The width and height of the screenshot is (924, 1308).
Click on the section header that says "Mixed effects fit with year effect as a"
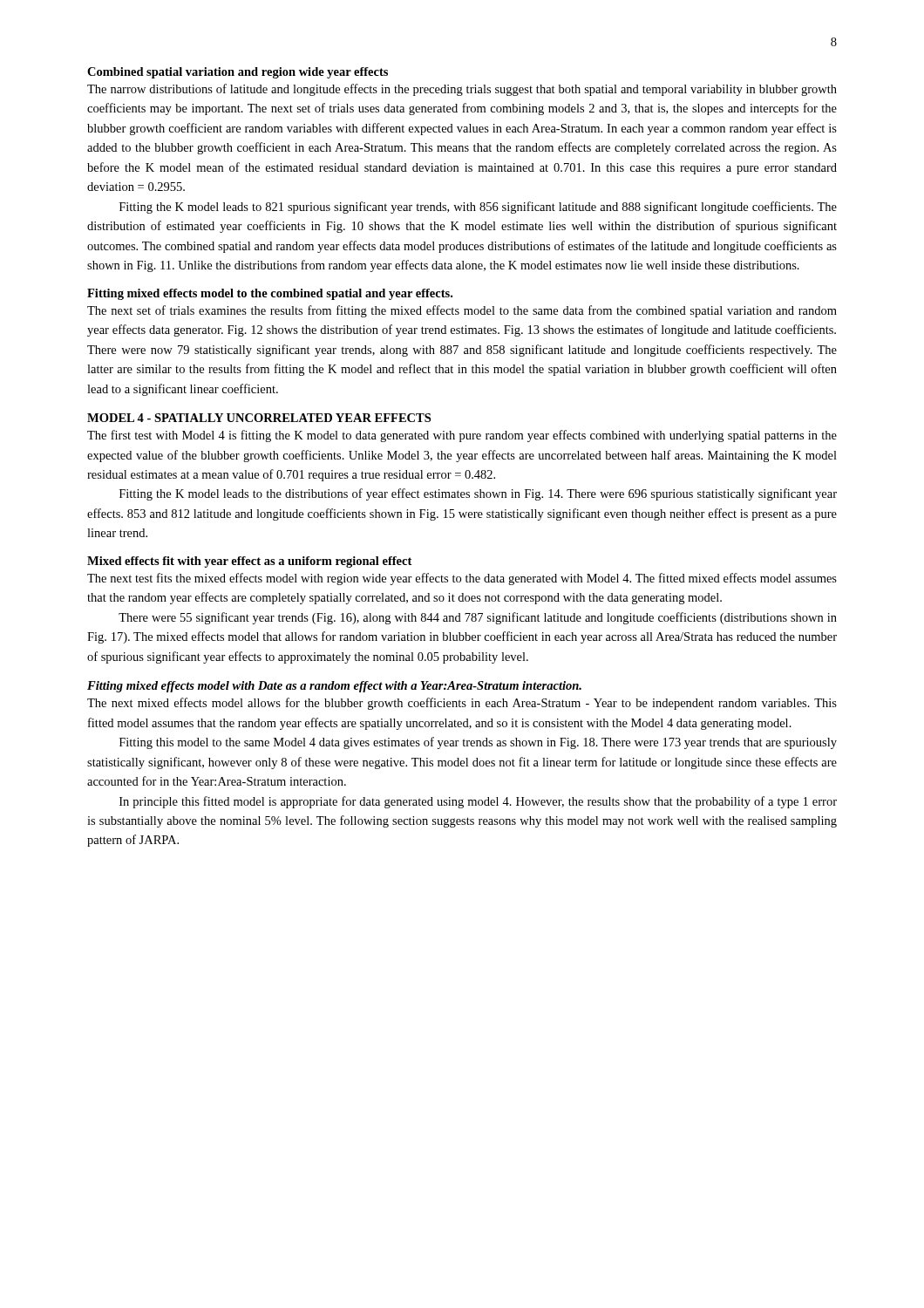(249, 561)
